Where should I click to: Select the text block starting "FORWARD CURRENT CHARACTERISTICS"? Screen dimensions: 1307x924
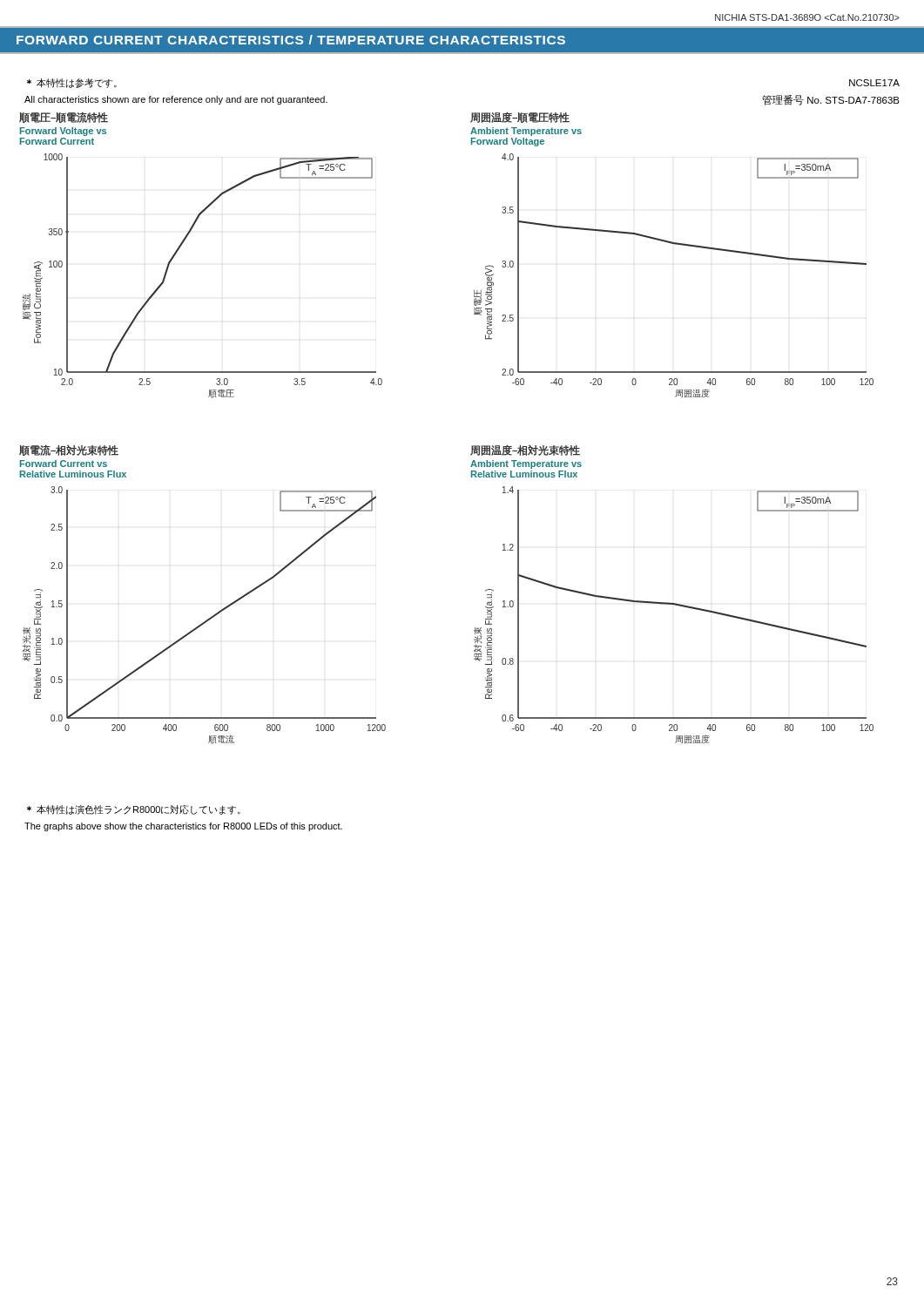click(462, 40)
